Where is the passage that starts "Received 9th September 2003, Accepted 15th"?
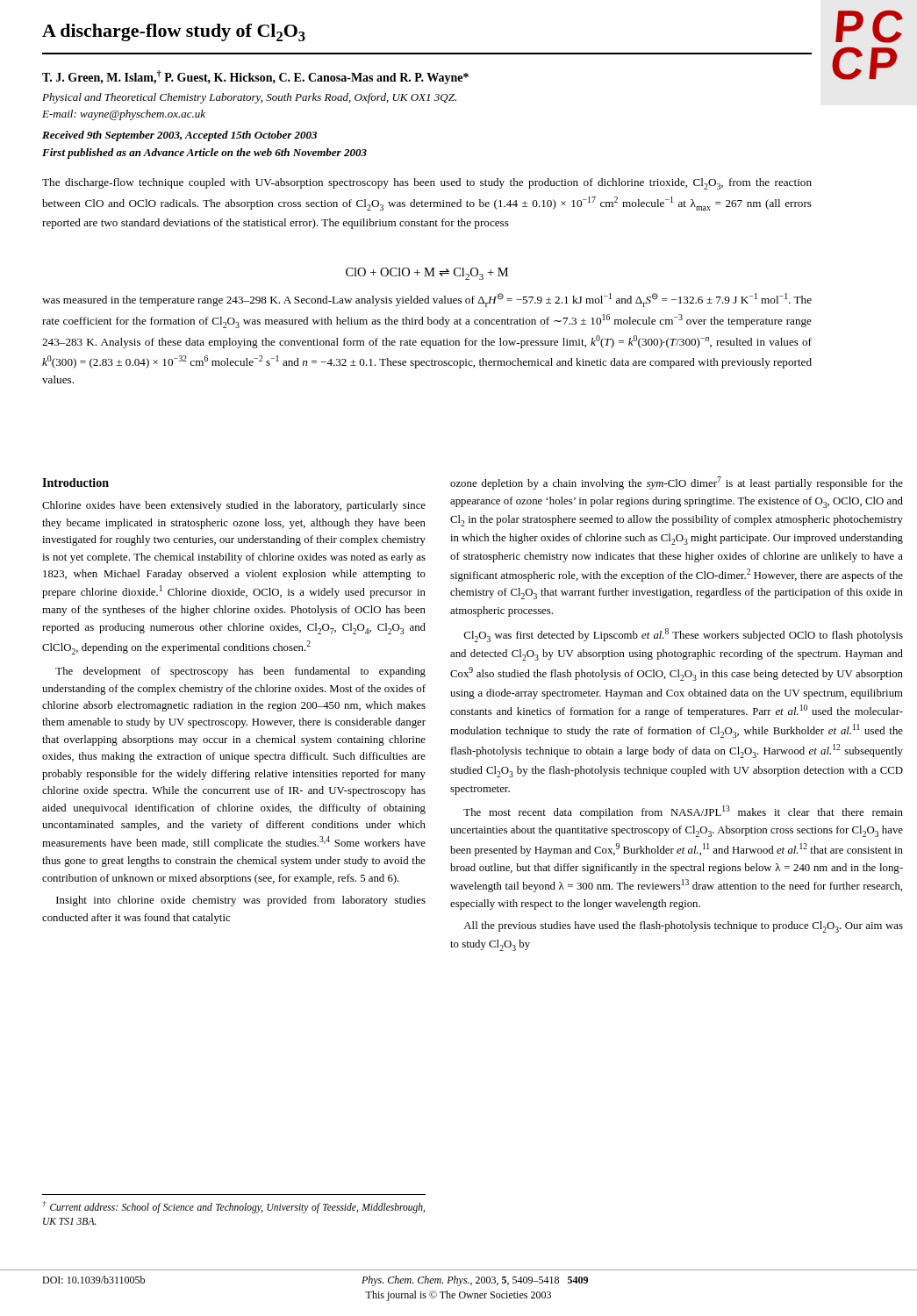Viewport: 917px width, 1316px height. [x=204, y=143]
